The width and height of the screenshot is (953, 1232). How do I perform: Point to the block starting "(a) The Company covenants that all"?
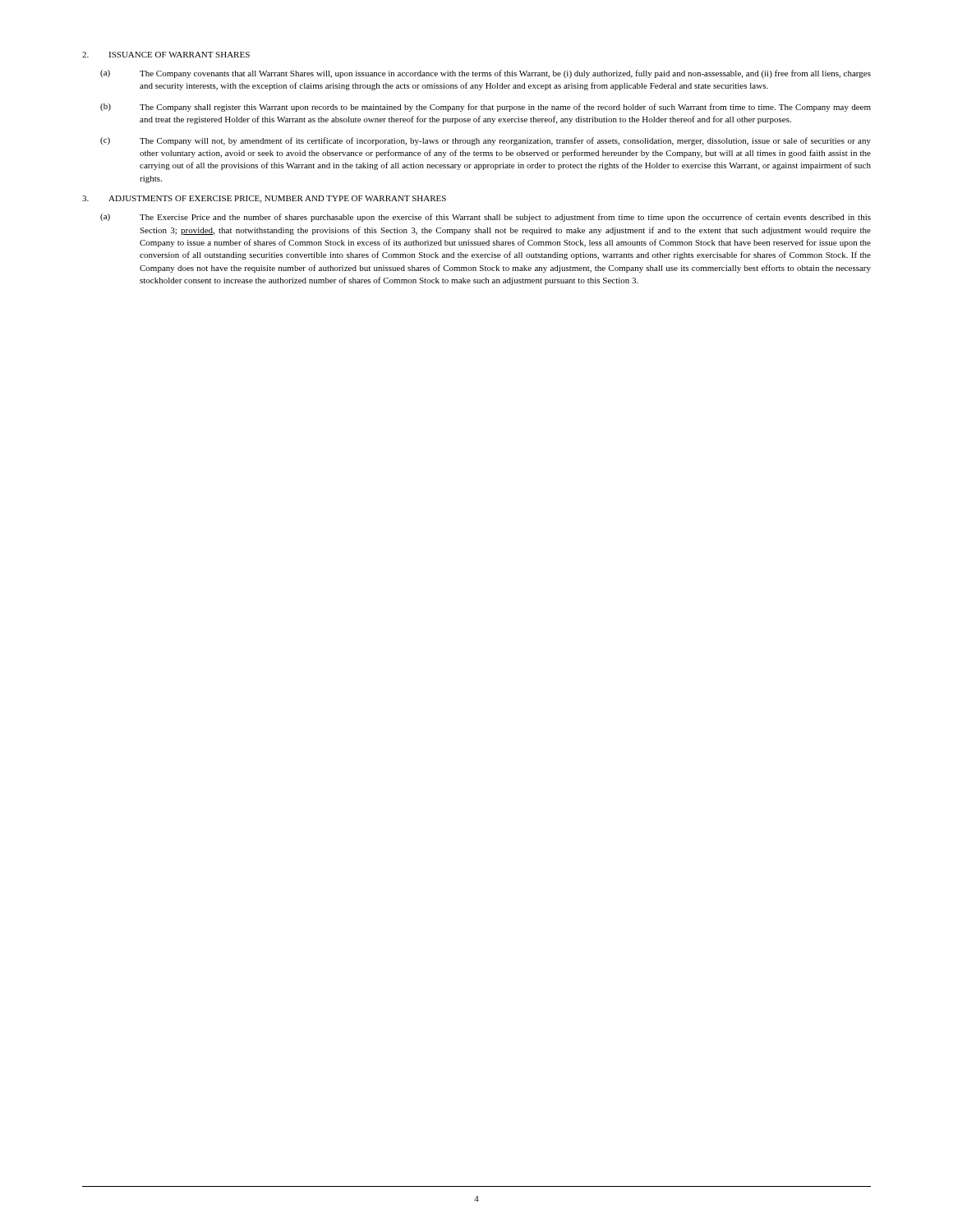coord(476,80)
